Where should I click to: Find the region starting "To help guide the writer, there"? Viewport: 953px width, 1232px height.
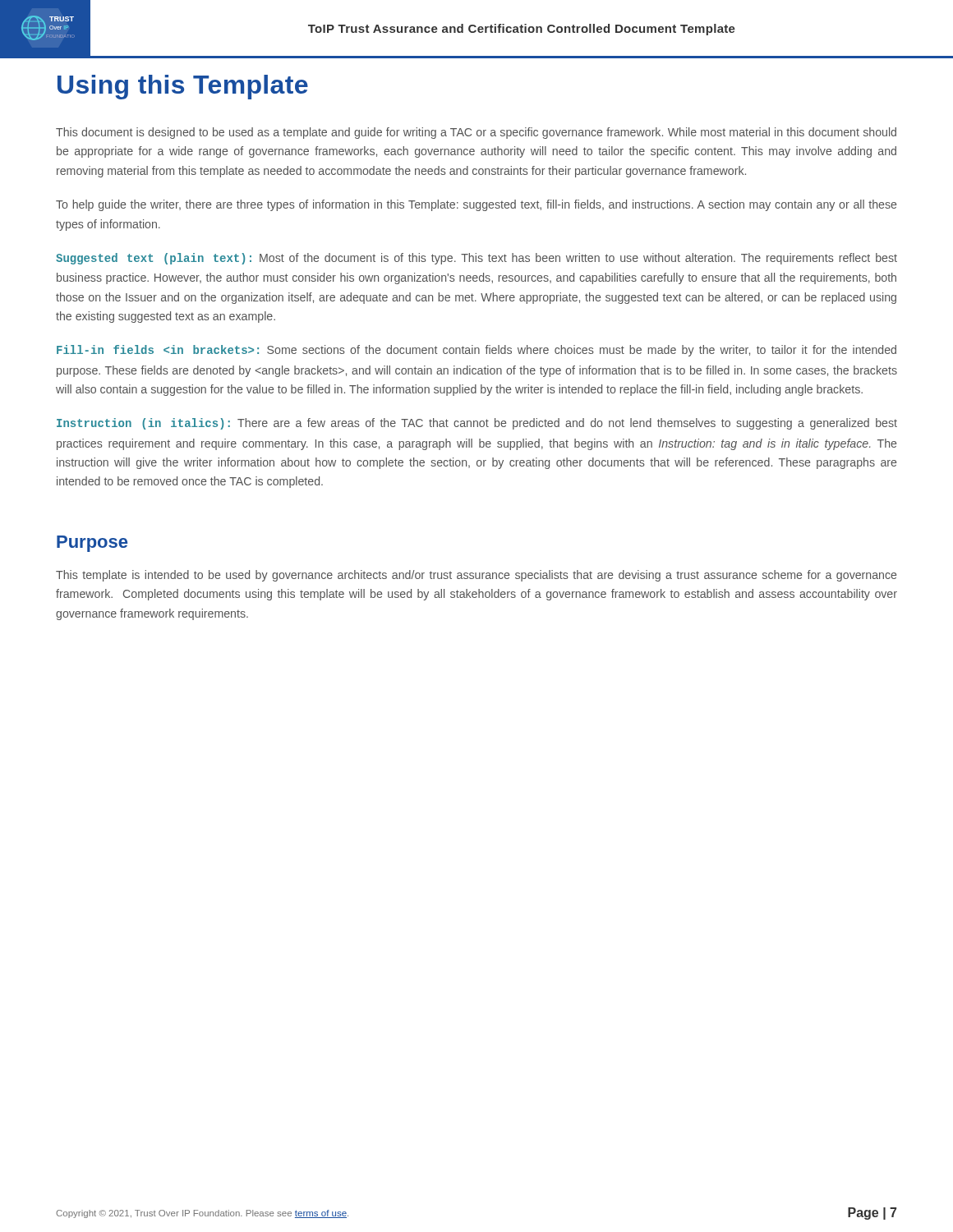coord(476,214)
